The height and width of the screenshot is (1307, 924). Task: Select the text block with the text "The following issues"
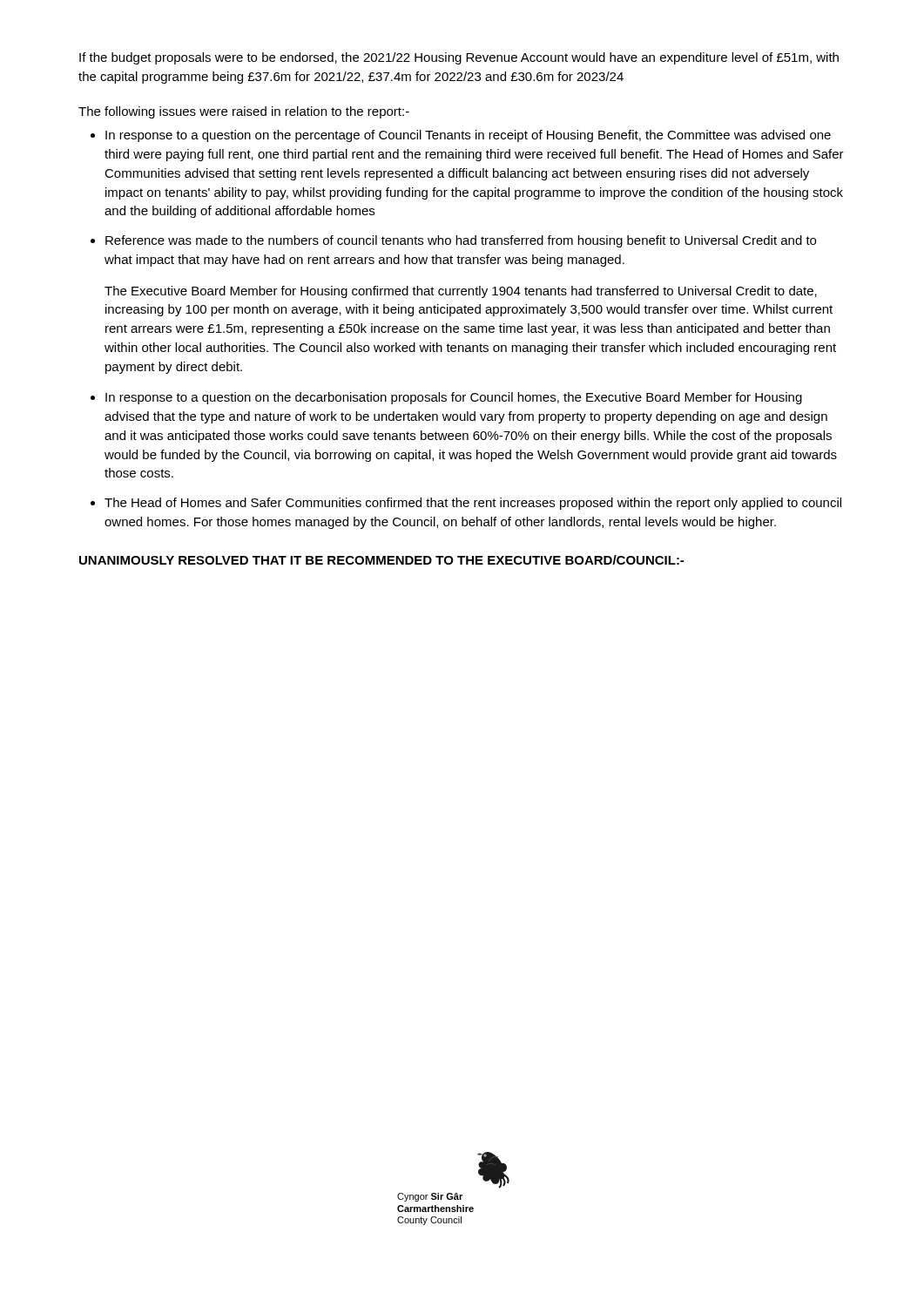(244, 111)
